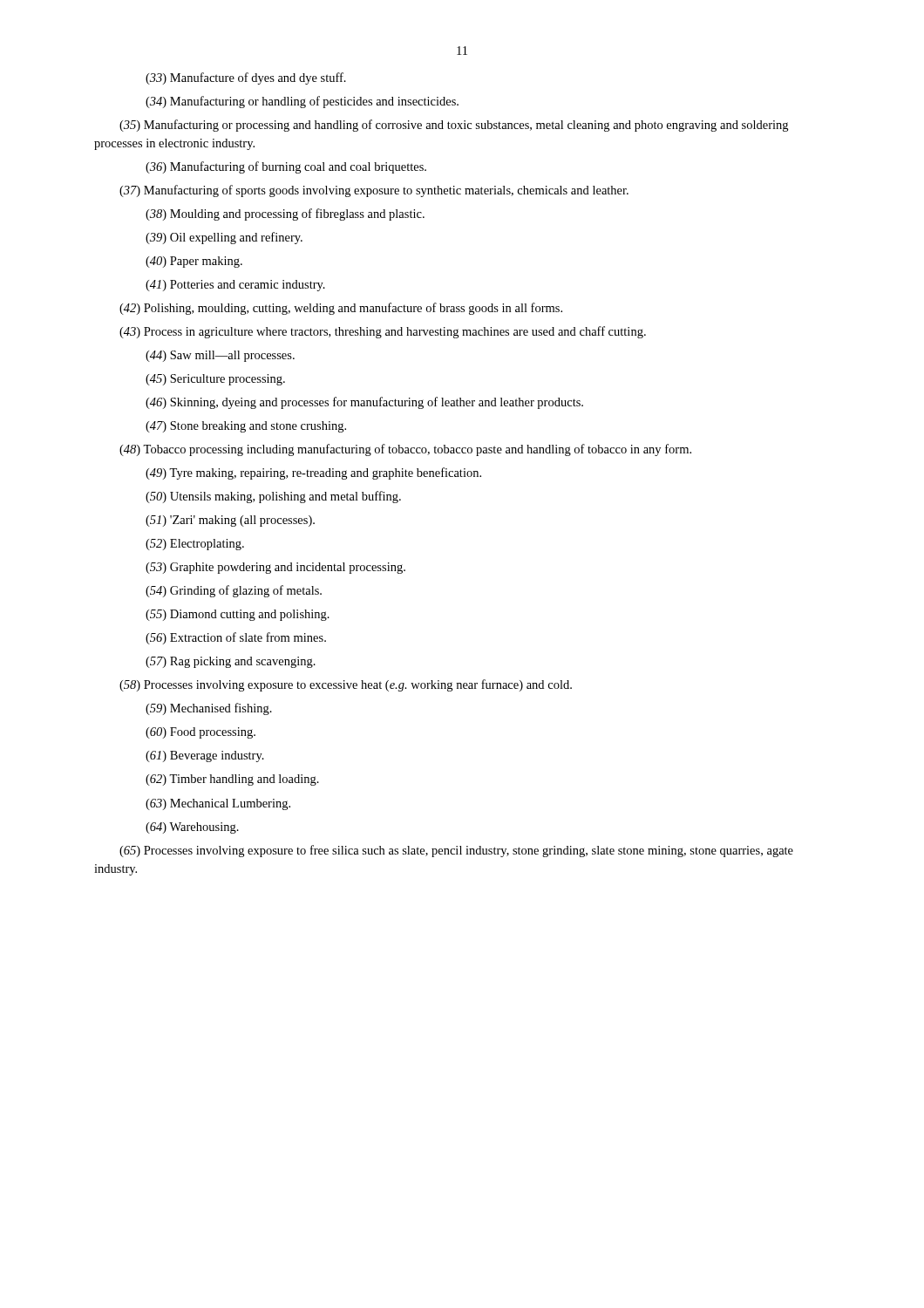Click on the text starting "(48) Tobacco processing including"
924x1308 pixels.
click(393, 449)
